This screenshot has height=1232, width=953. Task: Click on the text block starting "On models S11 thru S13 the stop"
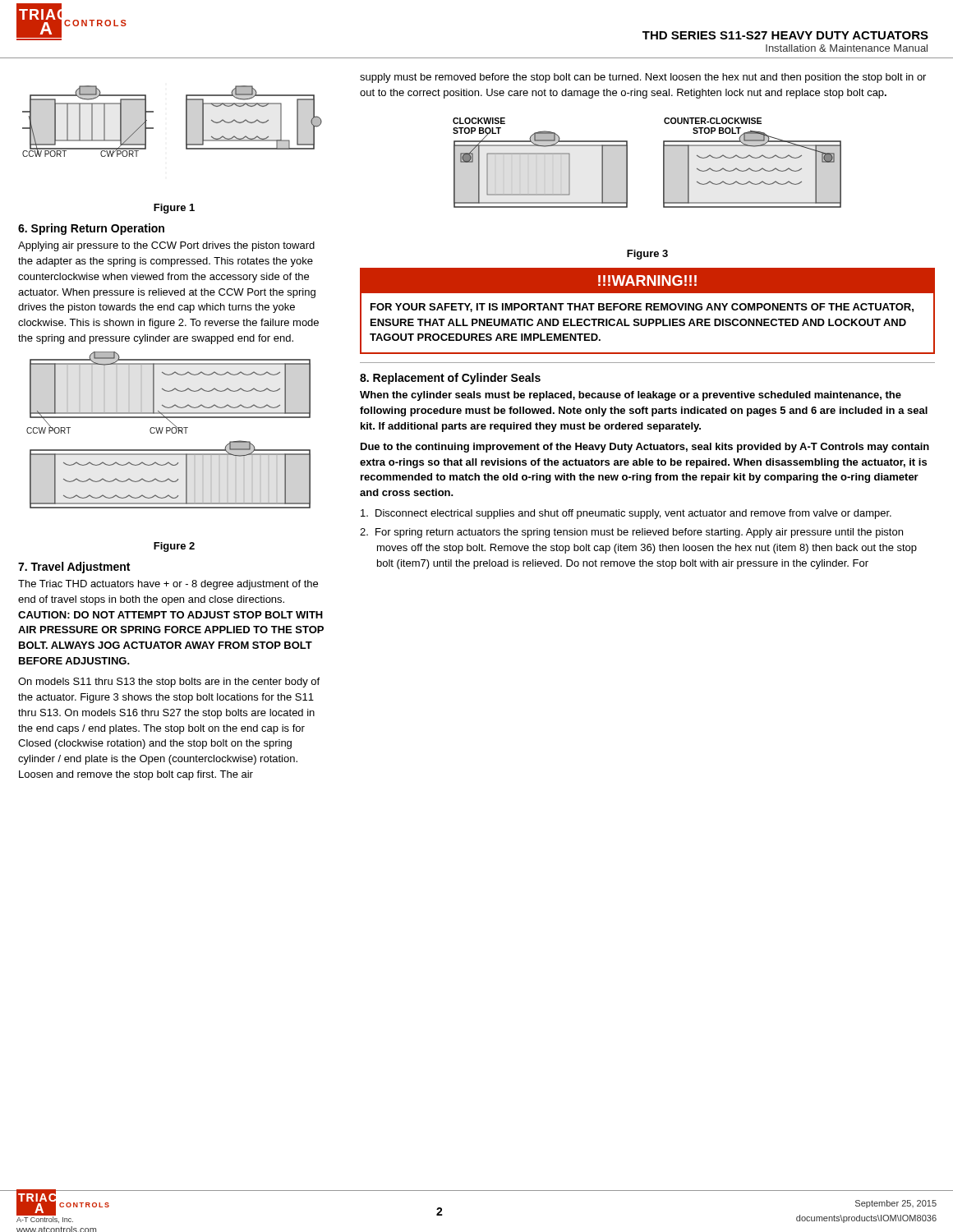pos(169,728)
